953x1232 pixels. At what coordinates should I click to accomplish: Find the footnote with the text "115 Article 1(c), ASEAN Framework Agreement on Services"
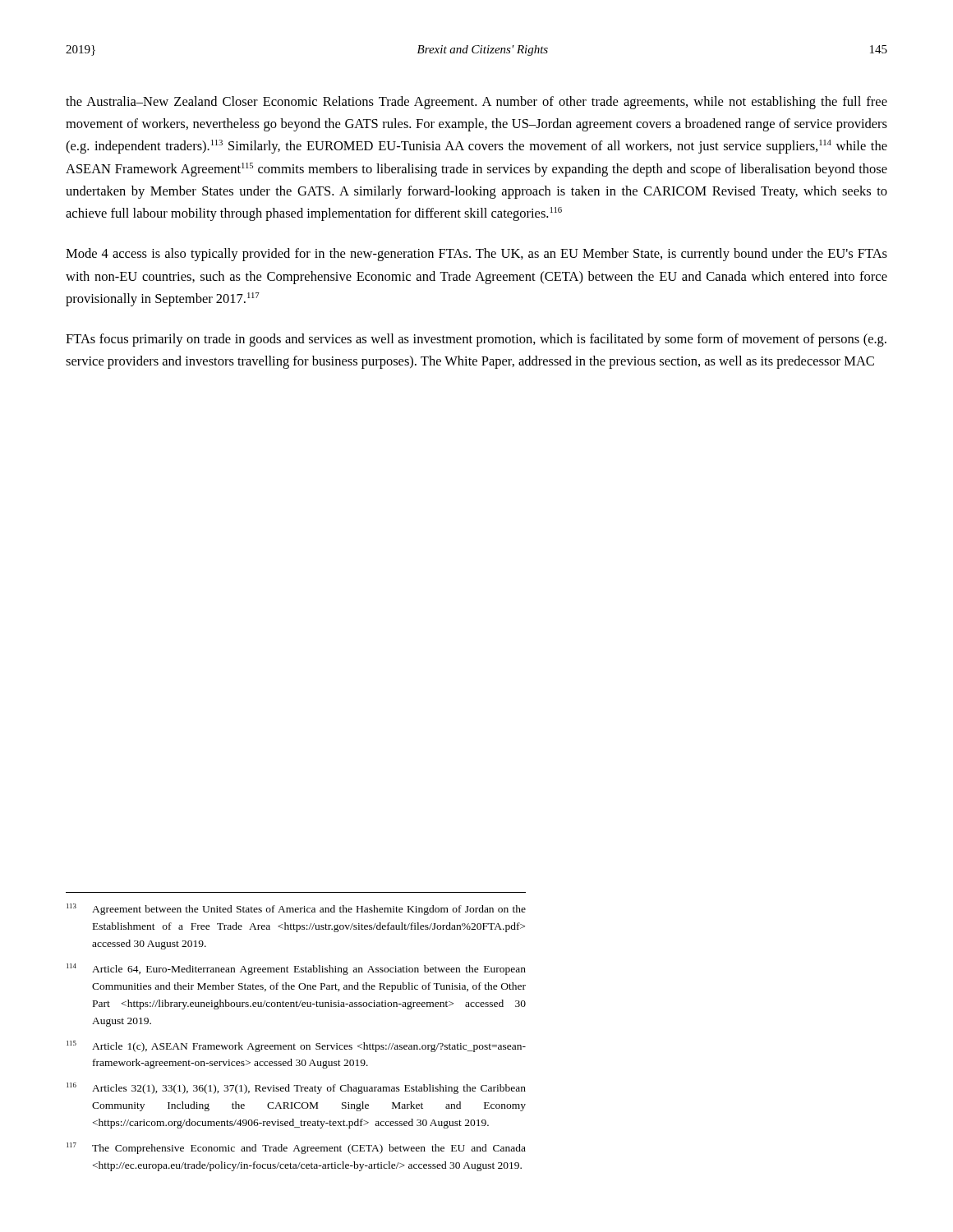[296, 1055]
